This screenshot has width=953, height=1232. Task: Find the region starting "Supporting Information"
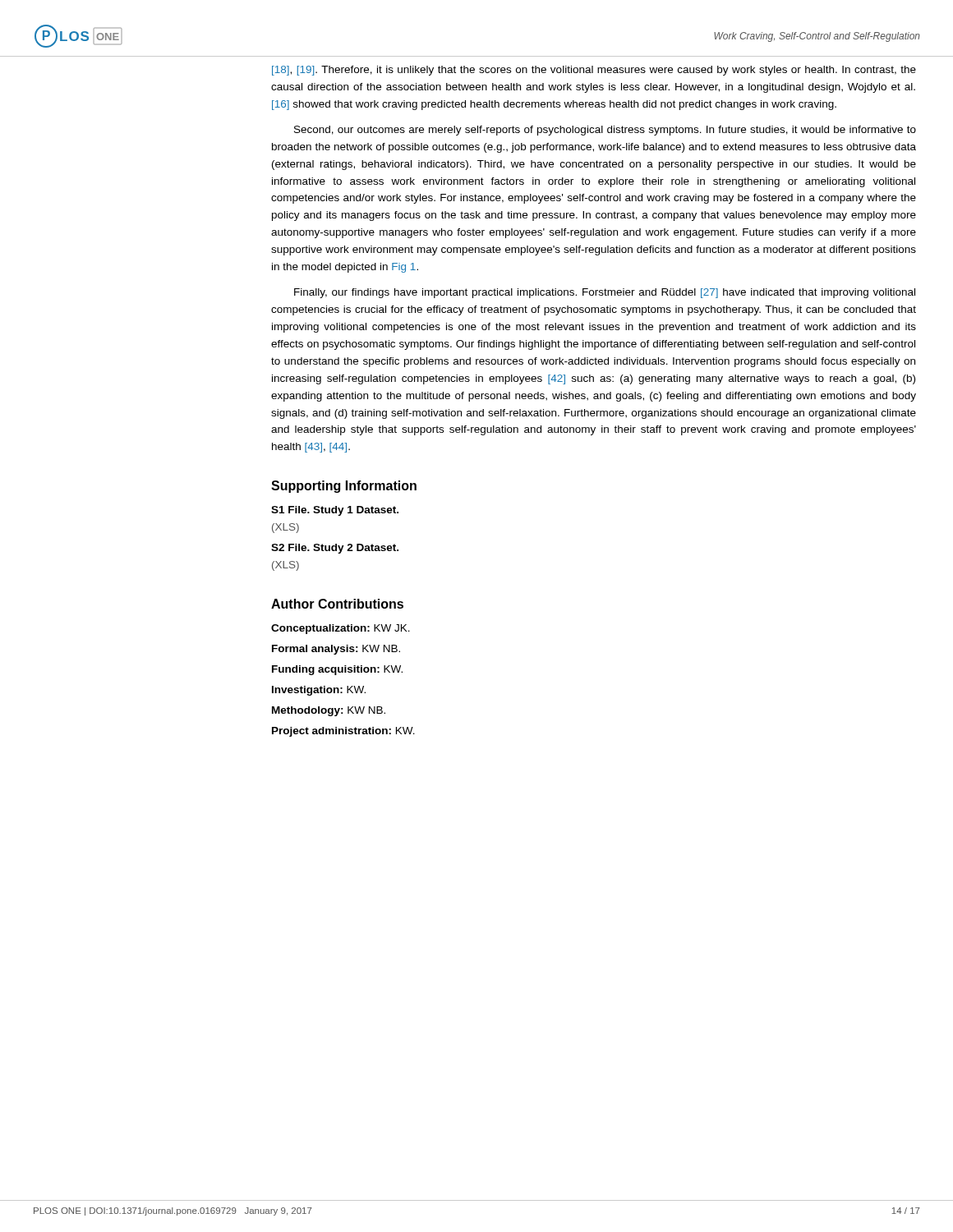(x=344, y=486)
